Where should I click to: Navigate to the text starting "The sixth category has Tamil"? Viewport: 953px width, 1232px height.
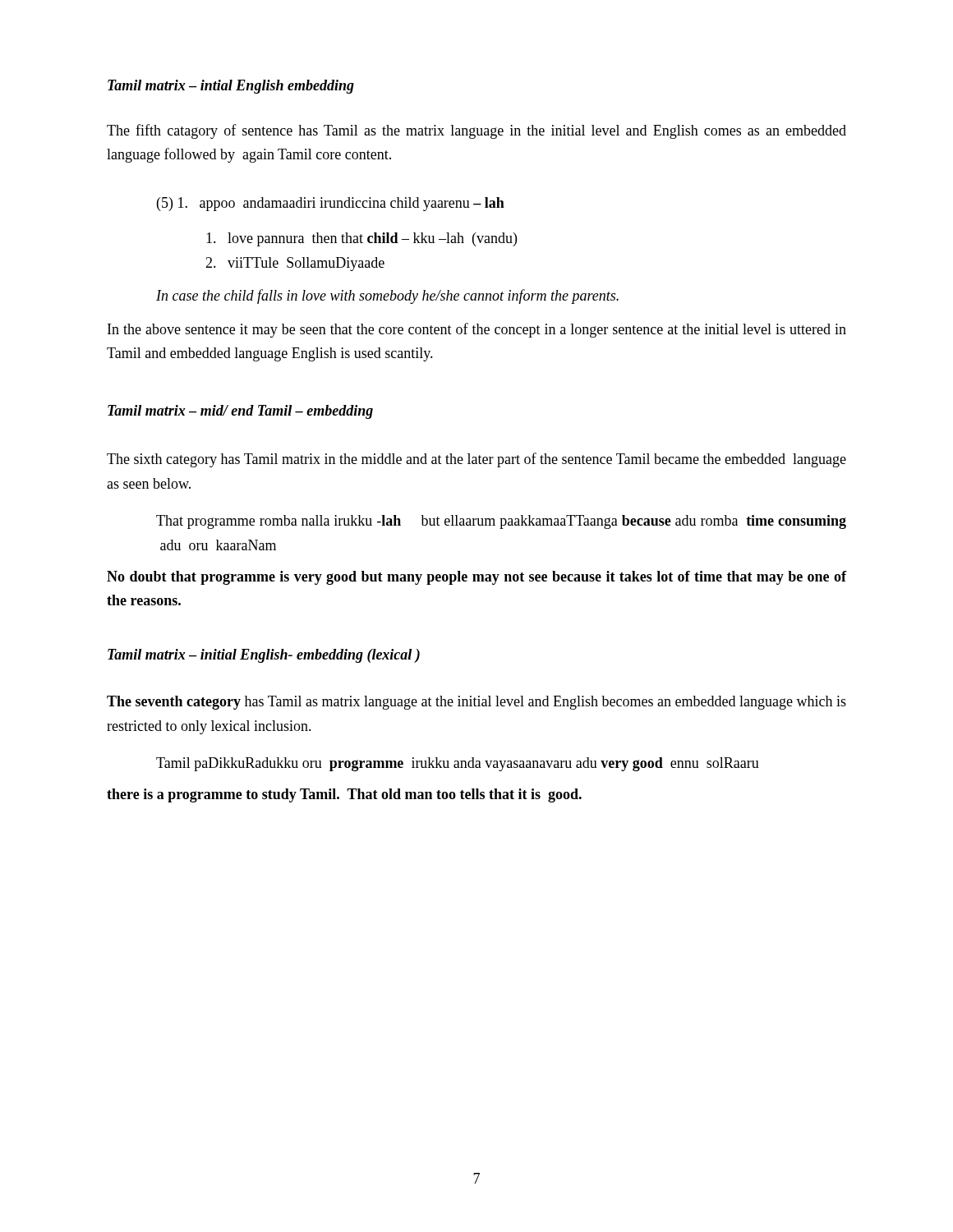coord(476,471)
